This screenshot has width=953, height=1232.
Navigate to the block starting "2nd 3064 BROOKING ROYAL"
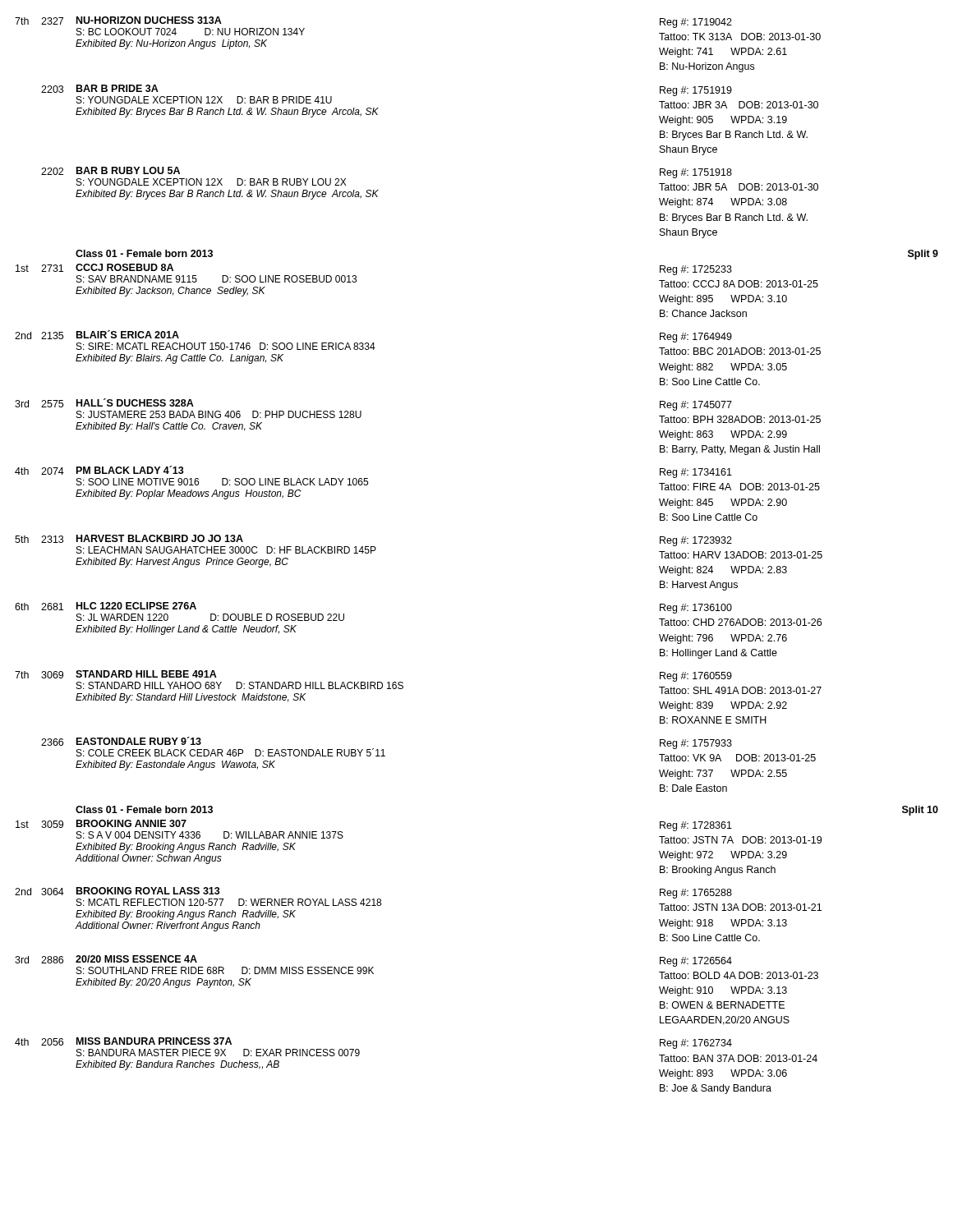pyautogui.click(x=180, y=910)
